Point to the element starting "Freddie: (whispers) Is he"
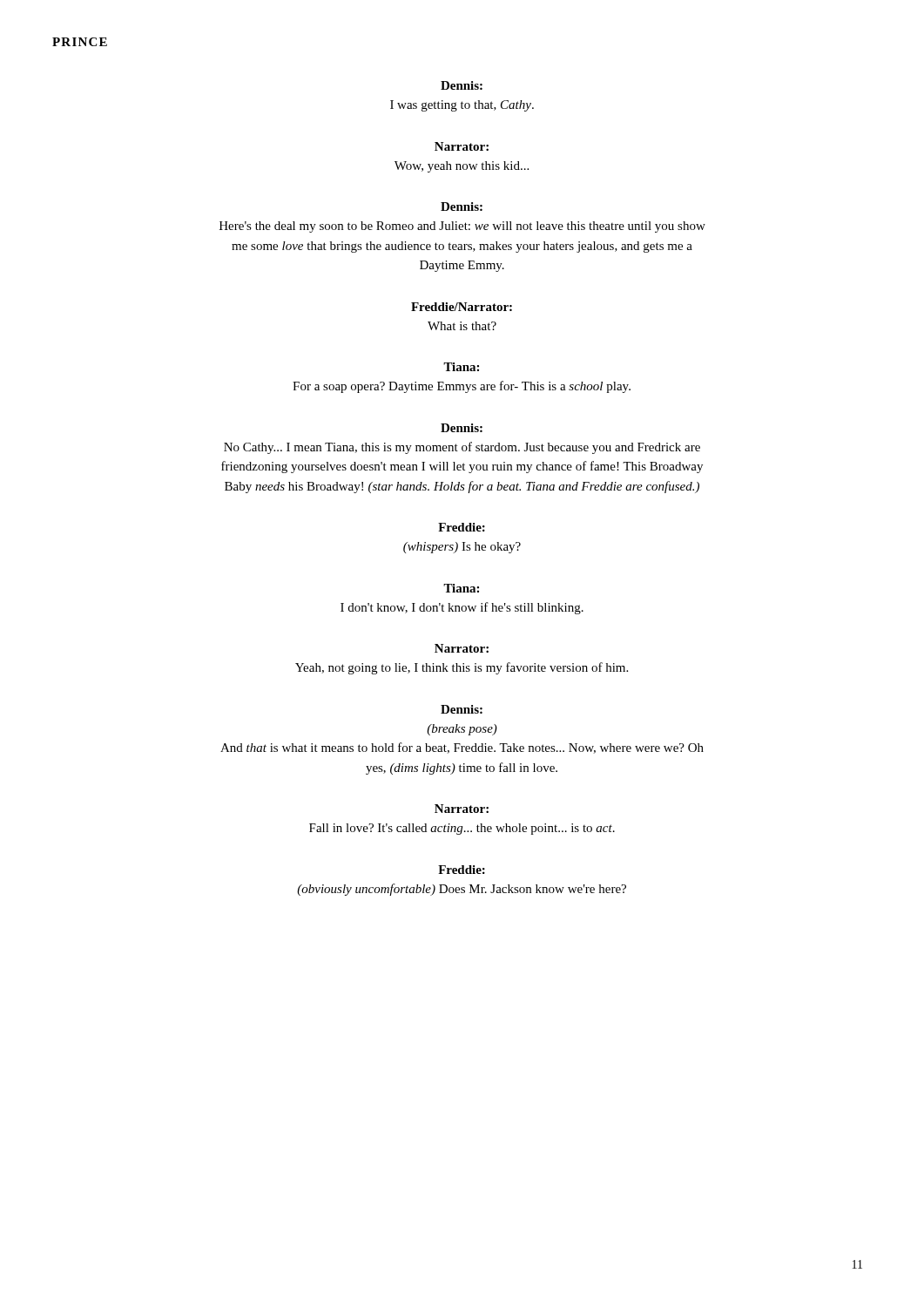Viewport: 924px width, 1307px height. point(462,538)
